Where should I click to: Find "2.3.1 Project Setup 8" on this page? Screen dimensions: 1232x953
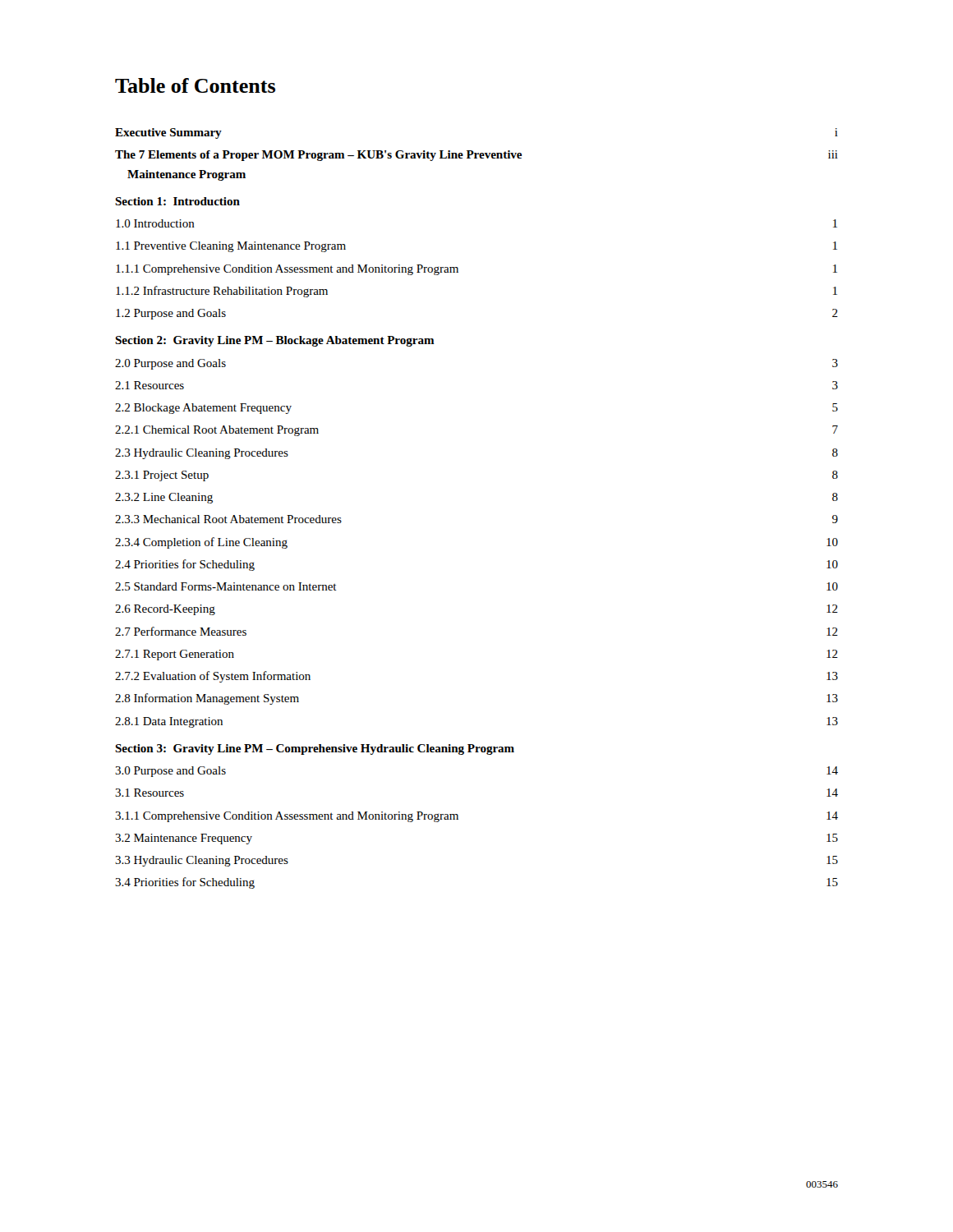pyautogui.click(x=166, y=476)
